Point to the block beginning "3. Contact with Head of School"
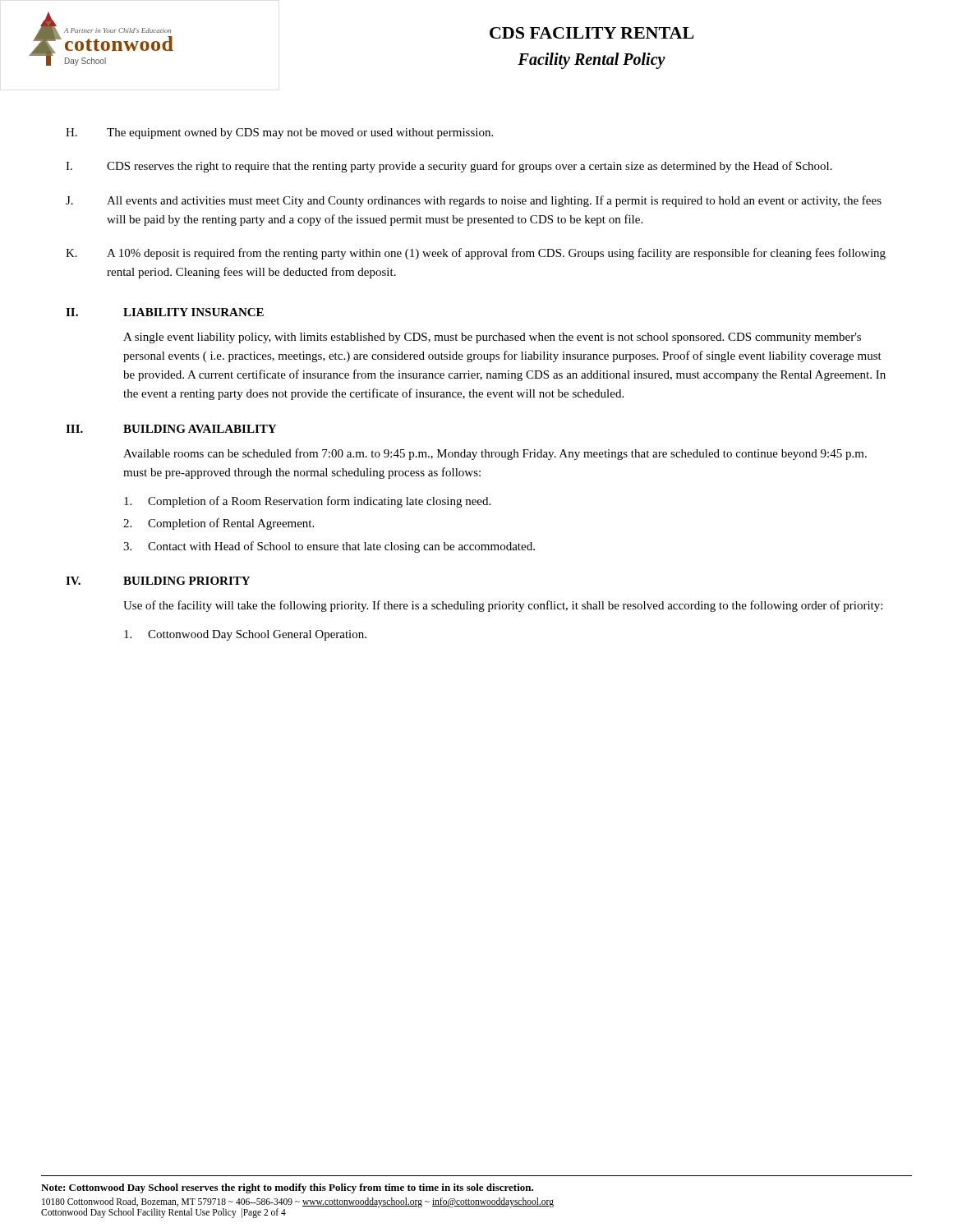Viewport: 953px width, 1232px height. point(329,546)
